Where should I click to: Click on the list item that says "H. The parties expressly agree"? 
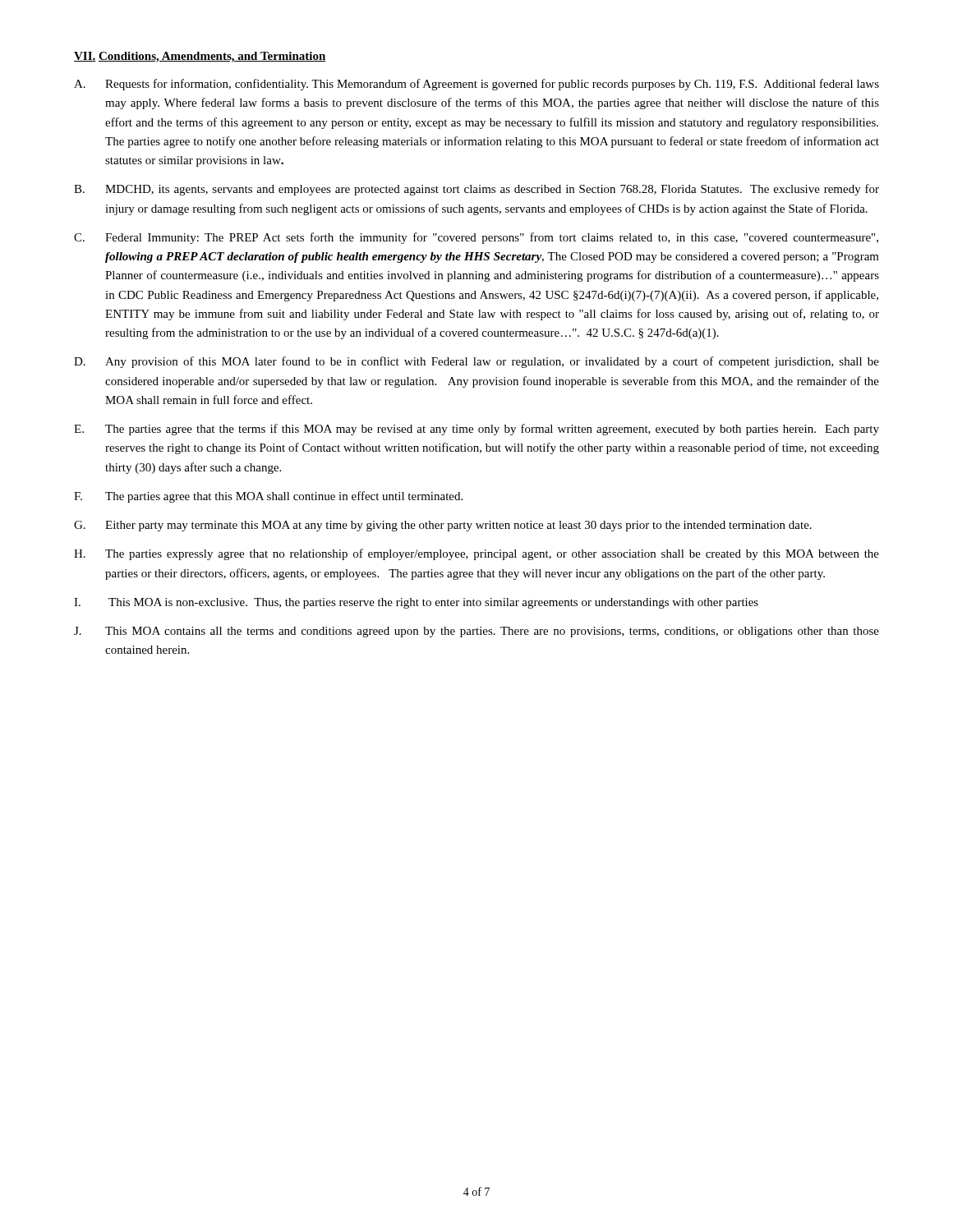476,564
